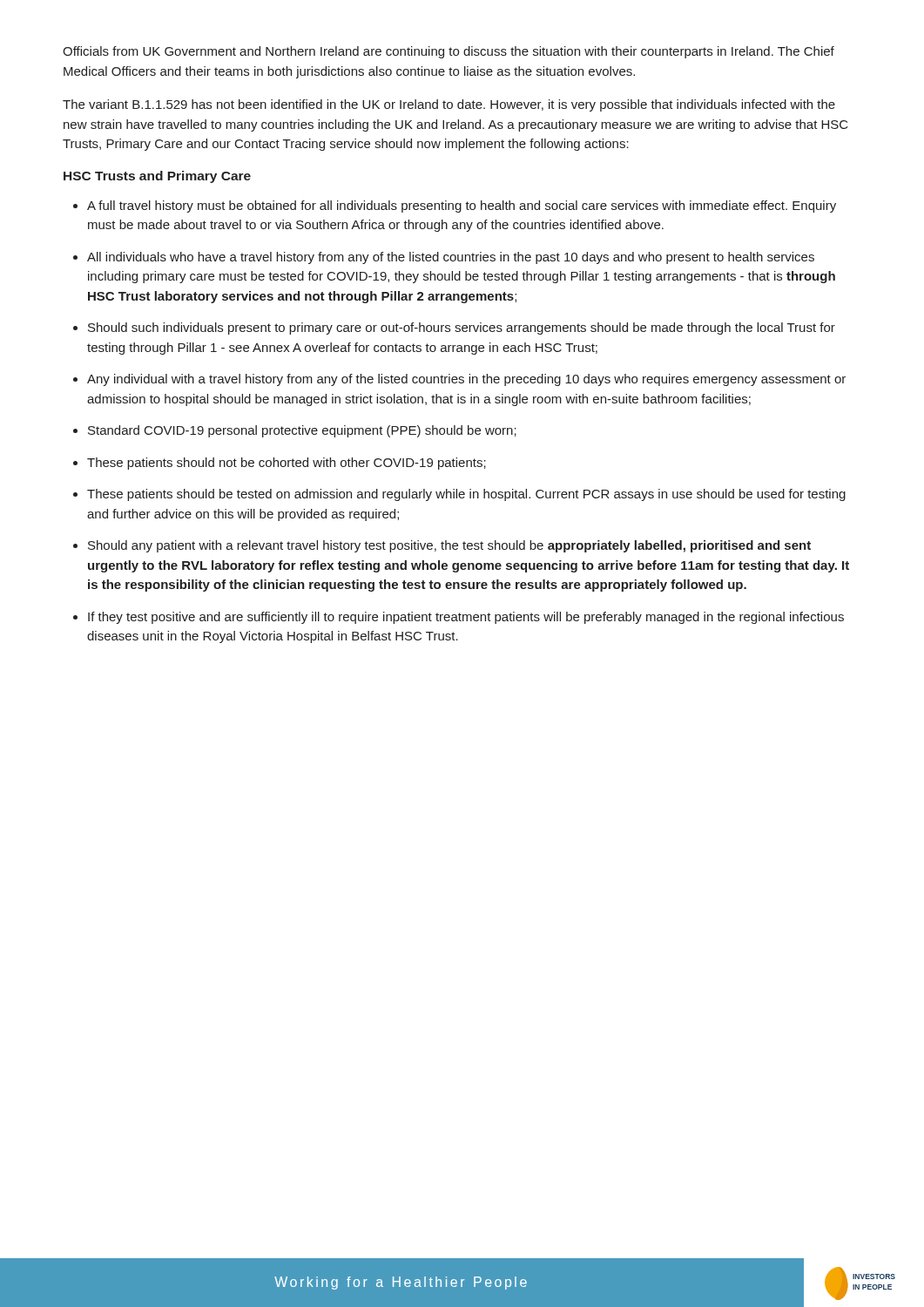Select the text block starting "Should such individuals present to primary"
Image resolution: width=924 pixels, height=1307 pixels.
pos(461,337)
